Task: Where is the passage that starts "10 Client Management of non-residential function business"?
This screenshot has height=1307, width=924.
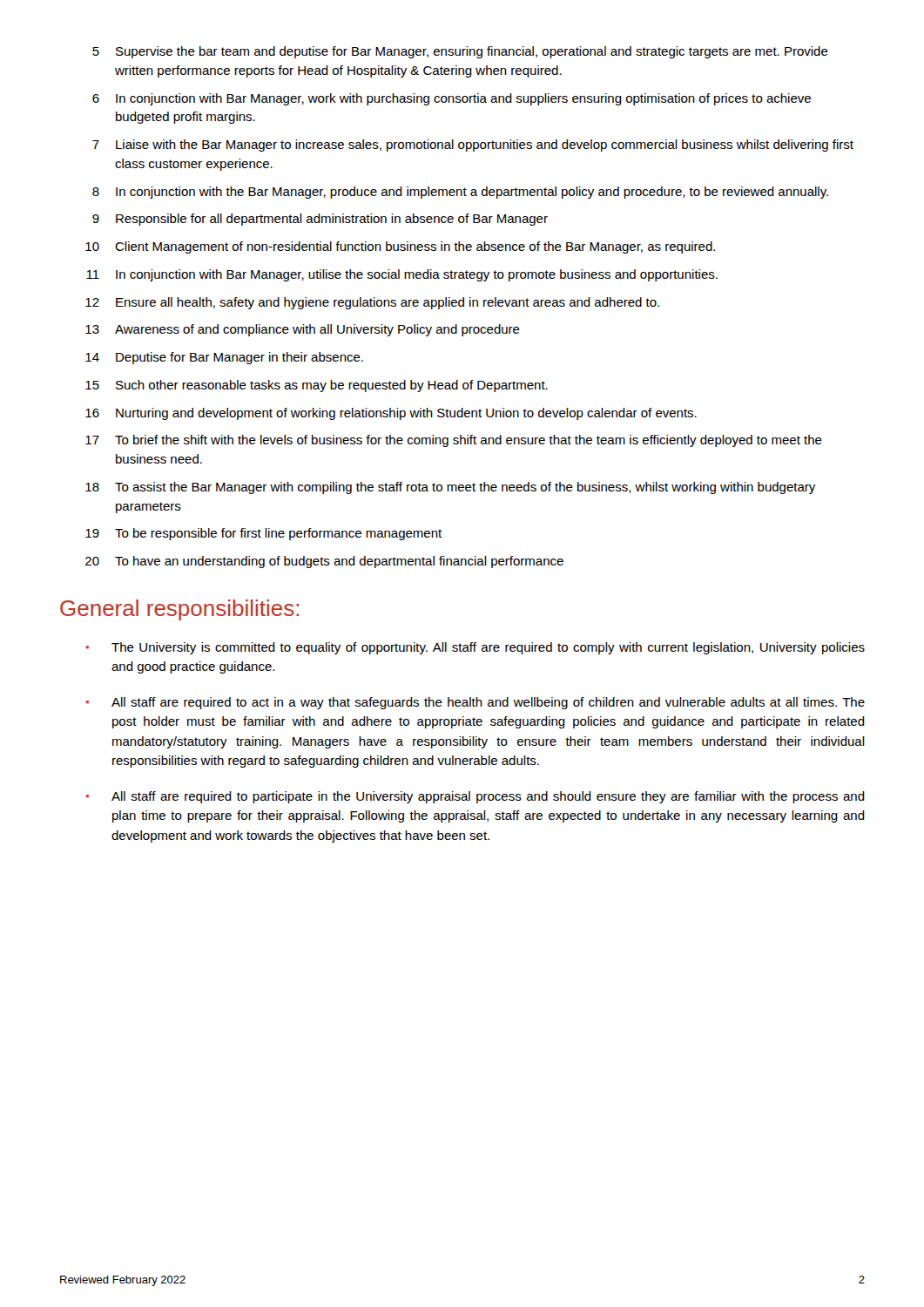Action: 462,246
